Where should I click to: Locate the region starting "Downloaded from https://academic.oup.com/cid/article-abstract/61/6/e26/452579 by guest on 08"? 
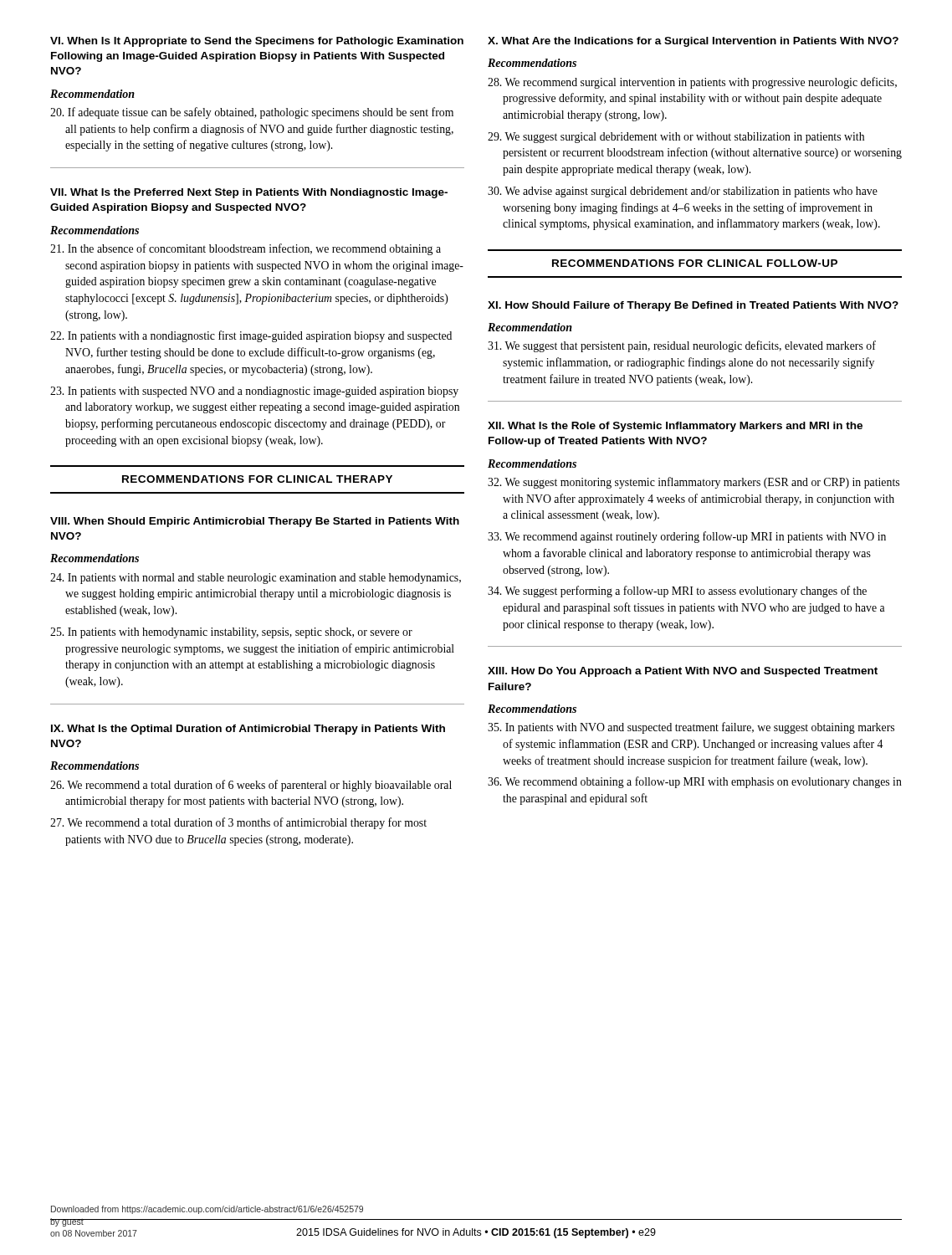click(x=207, y=1221)
